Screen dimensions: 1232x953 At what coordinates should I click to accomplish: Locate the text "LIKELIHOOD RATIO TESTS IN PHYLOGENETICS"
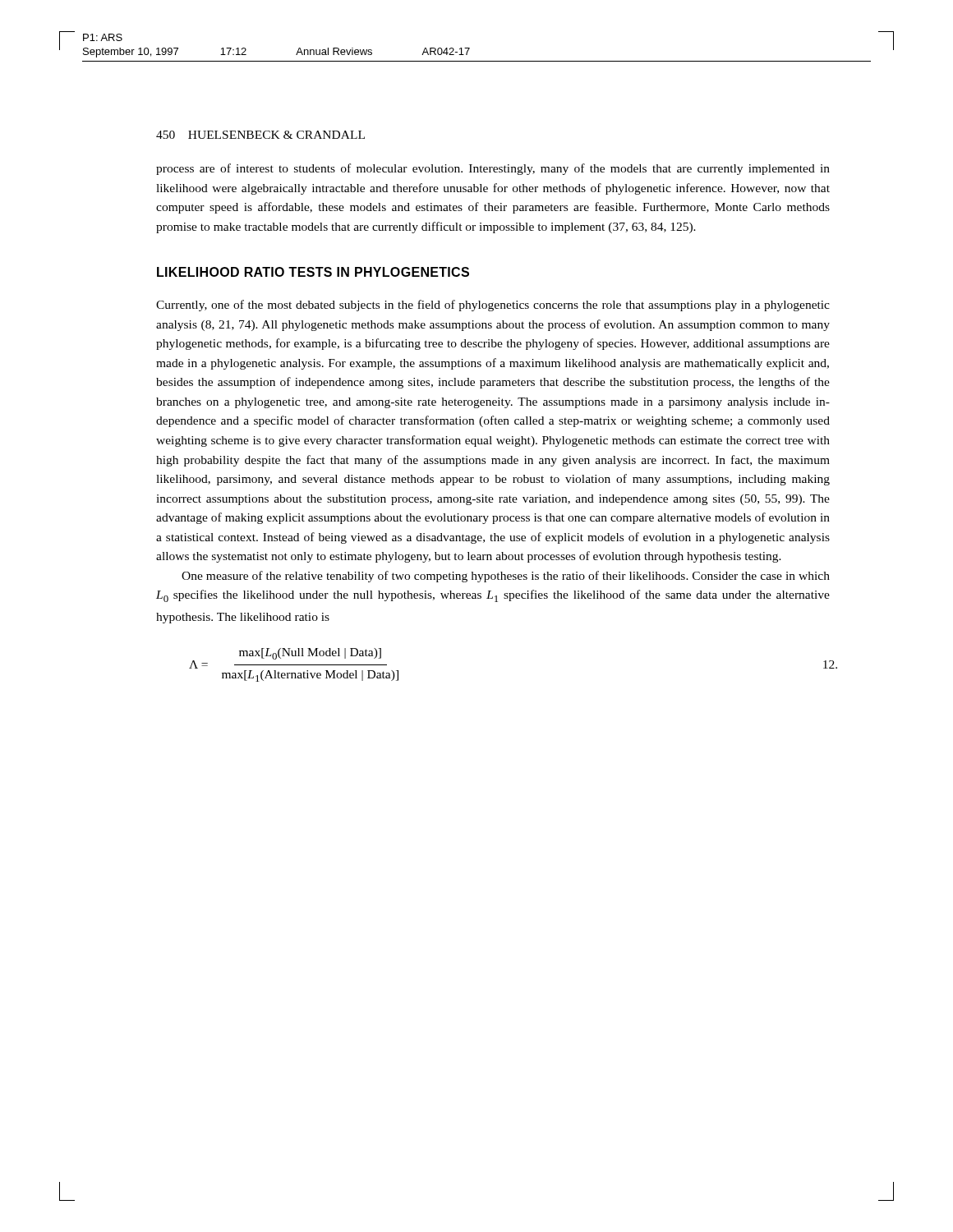point(313,272)
